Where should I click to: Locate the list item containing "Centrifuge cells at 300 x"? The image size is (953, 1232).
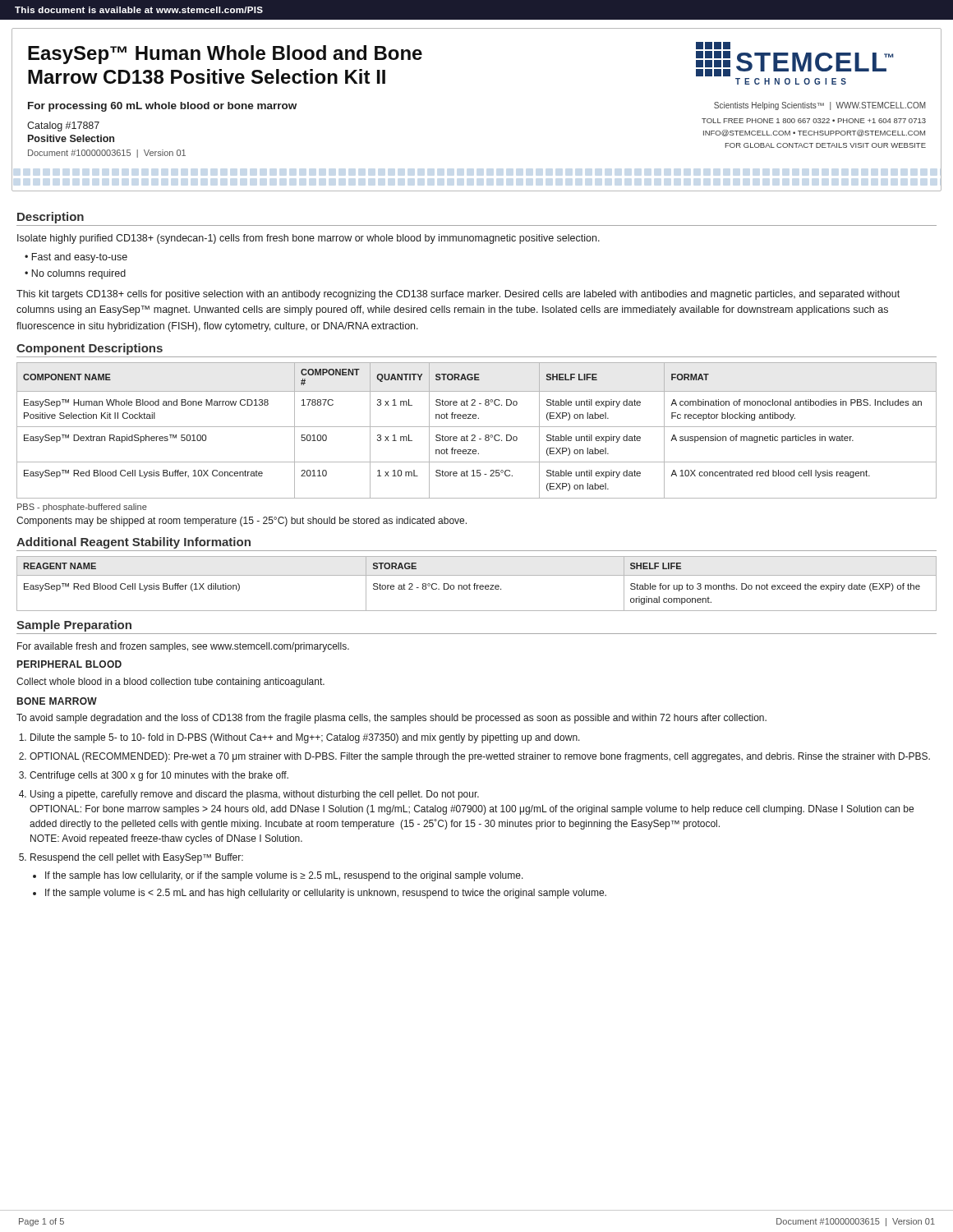tap(159, 776)
